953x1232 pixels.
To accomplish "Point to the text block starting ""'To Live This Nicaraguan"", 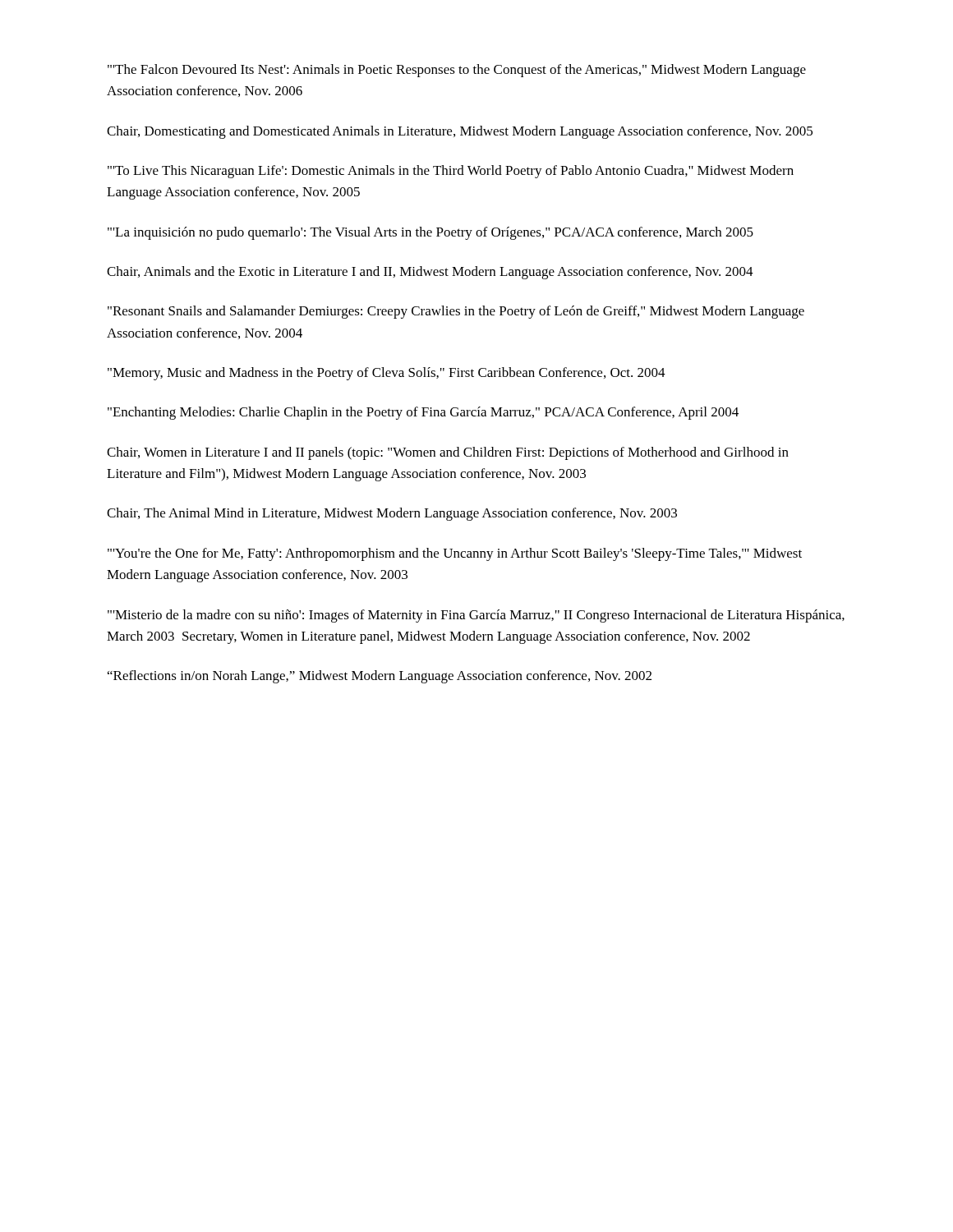I will [450, 181].
